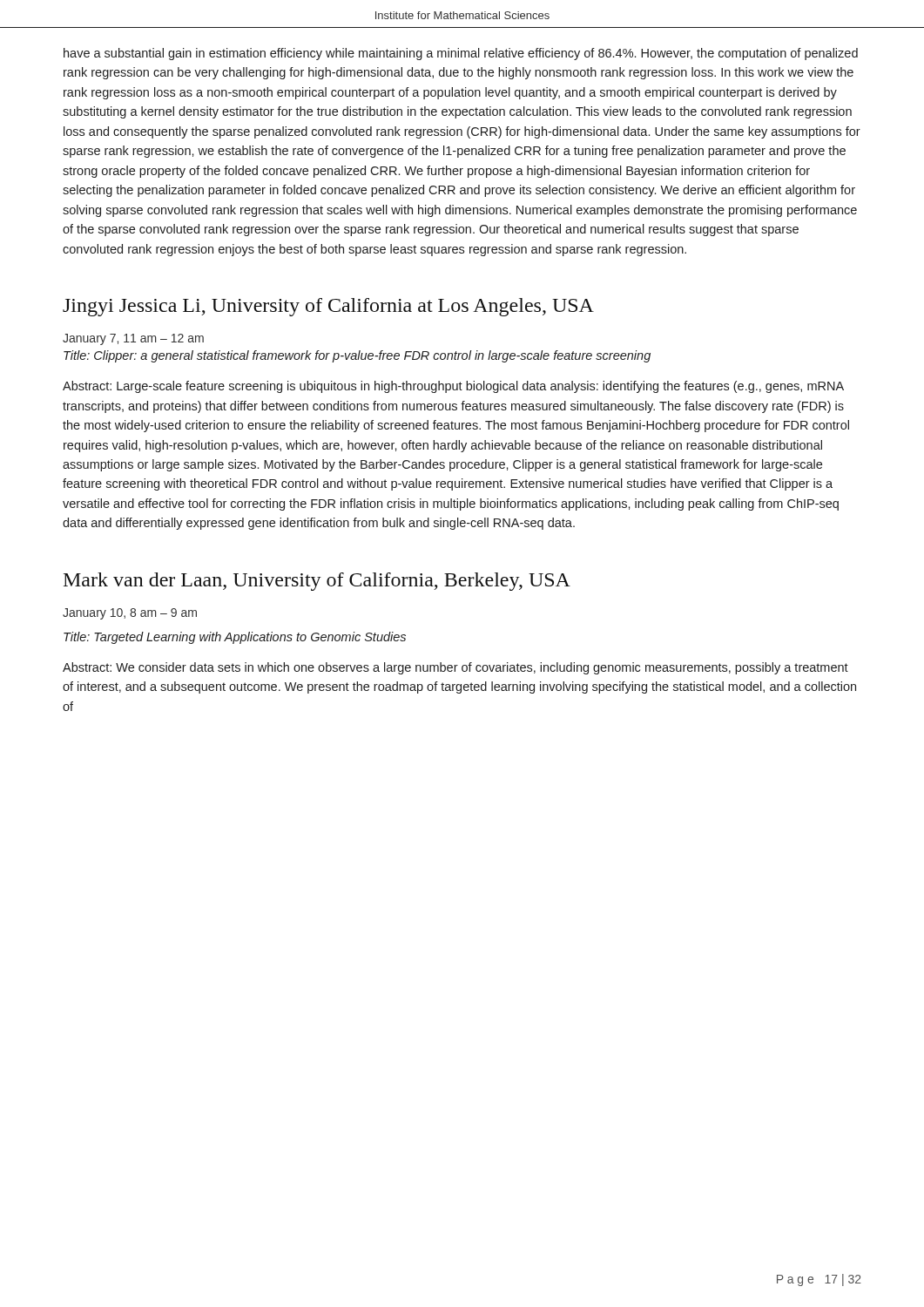Point to the block starting "Title: Targeted Learning with"
Viewport: 924px width, 1307px height.
[235, 637]
